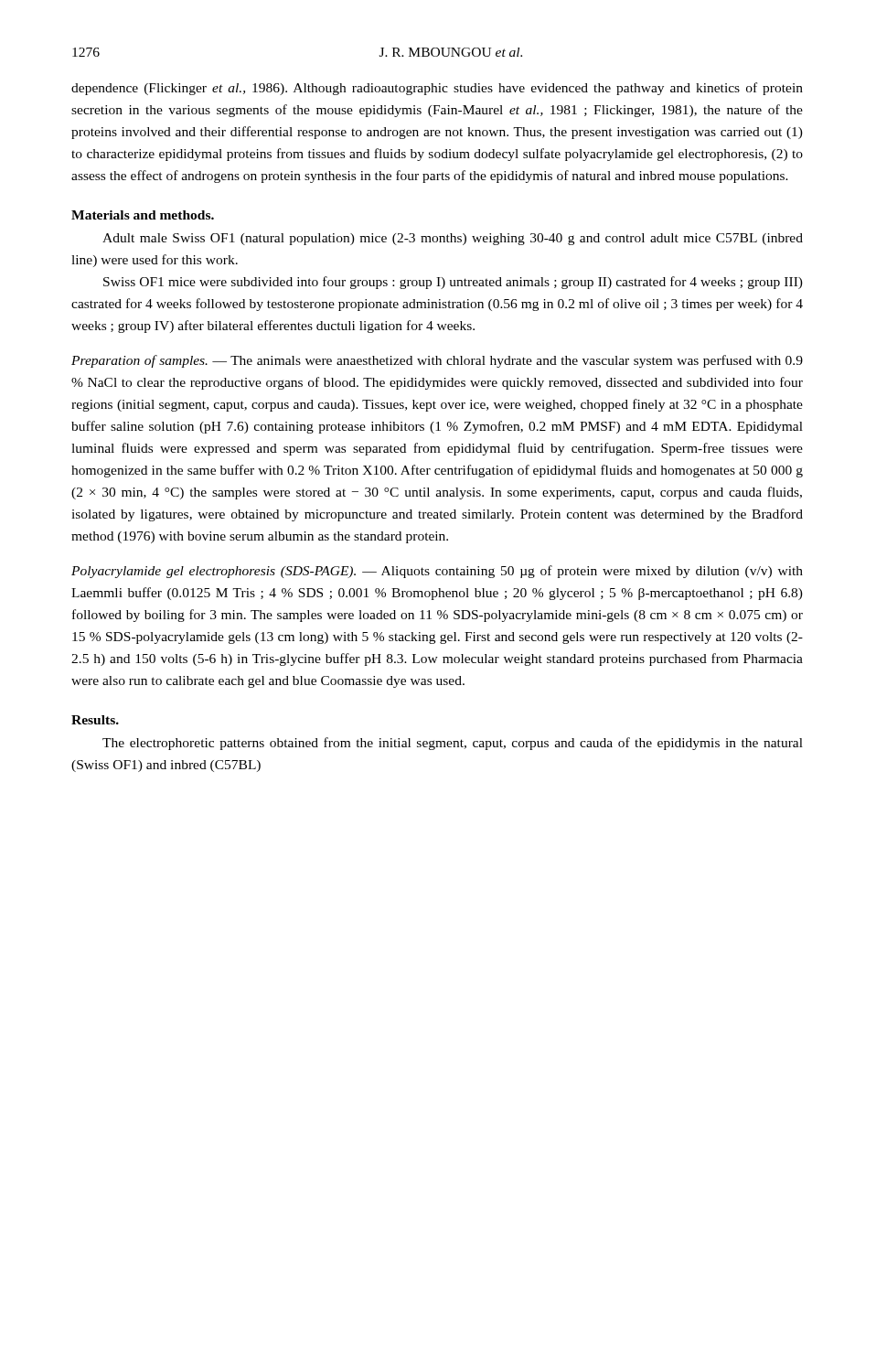Locate the block of text that opens with "Swiss OF1 mice were subdivided into four groups"
This screenshot has width=876, height=1372.
[437, 303]
